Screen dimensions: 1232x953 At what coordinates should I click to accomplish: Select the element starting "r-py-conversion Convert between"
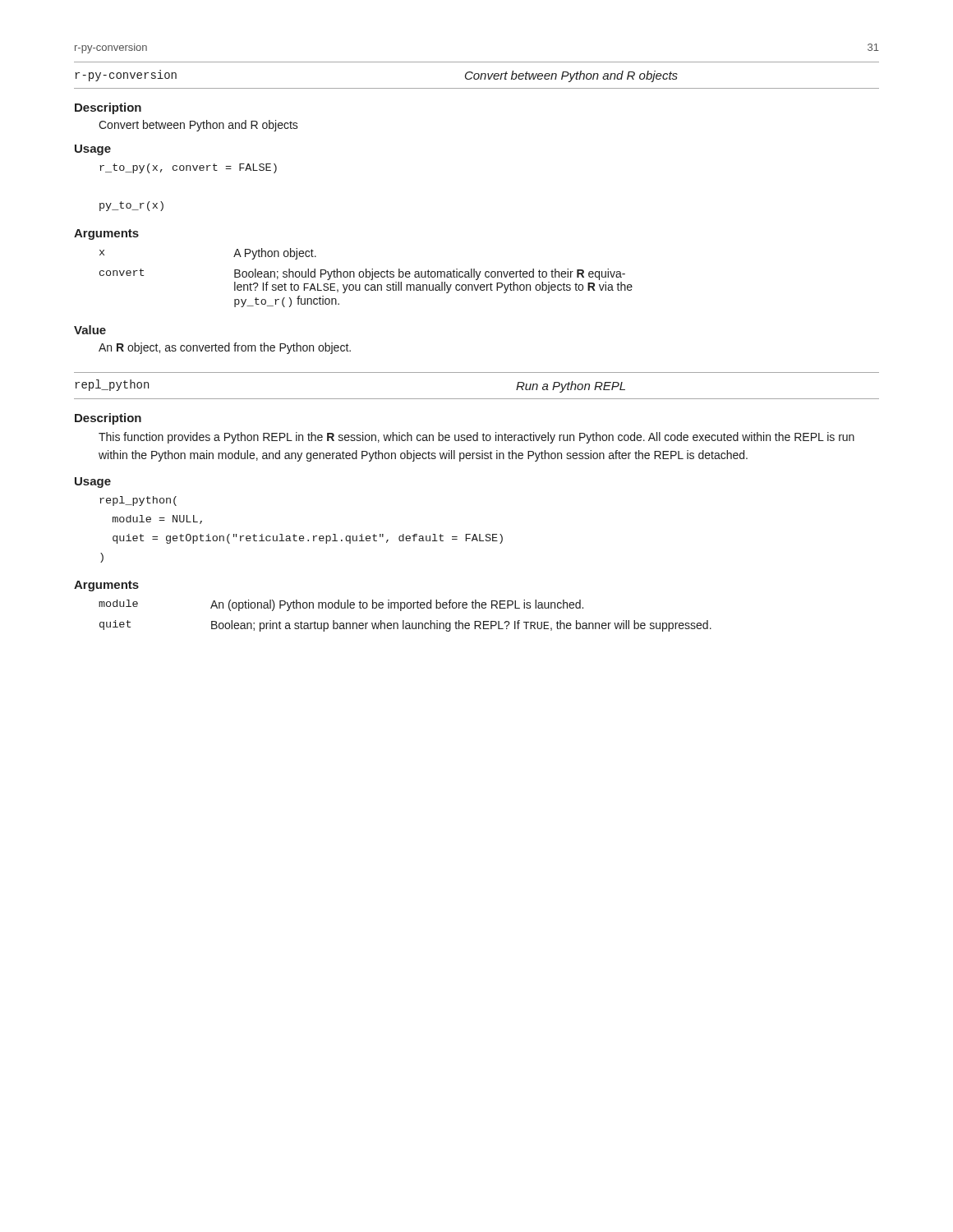(x=476, y=75)
